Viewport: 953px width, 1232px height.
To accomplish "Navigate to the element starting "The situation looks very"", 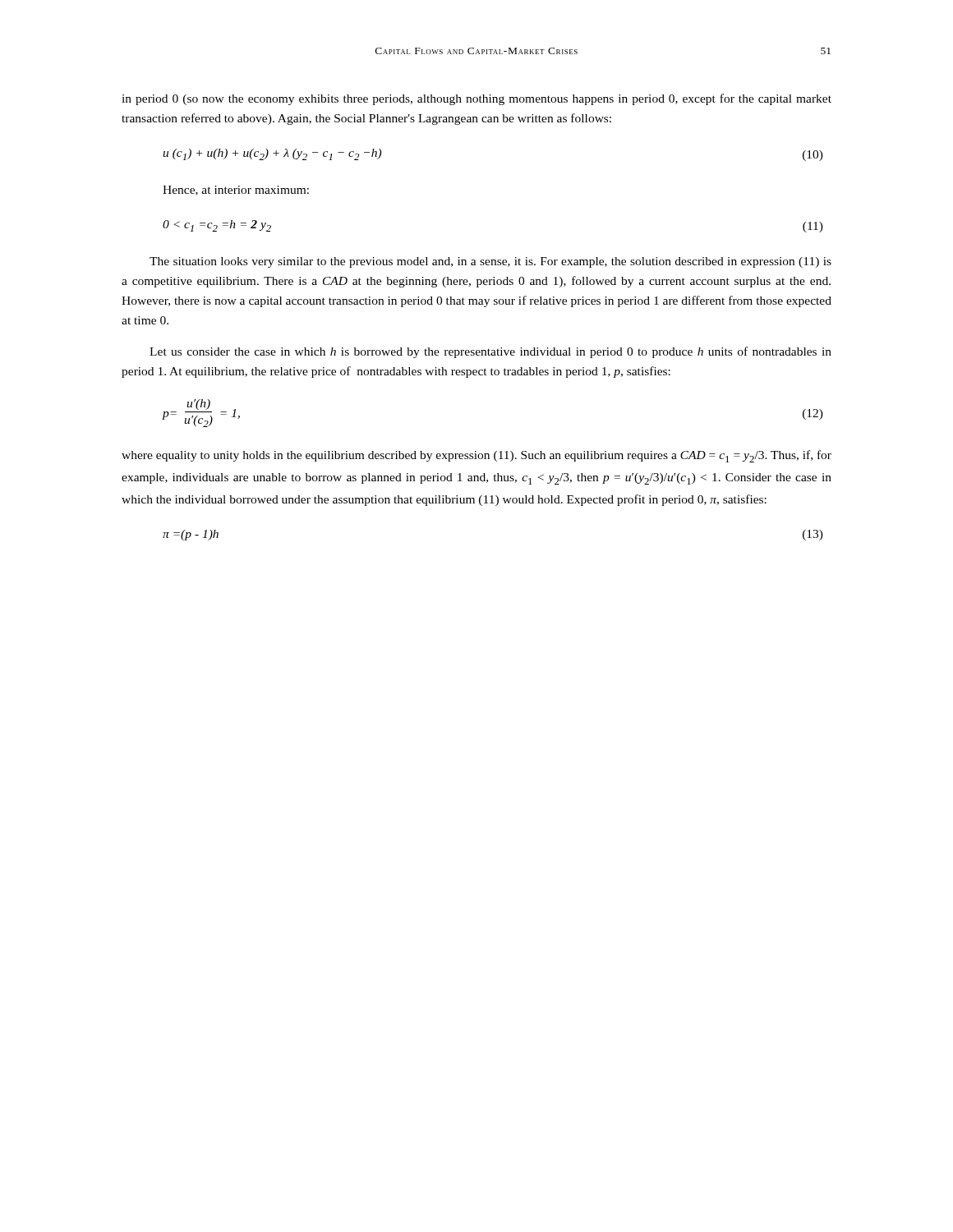I will click(476, 291).
